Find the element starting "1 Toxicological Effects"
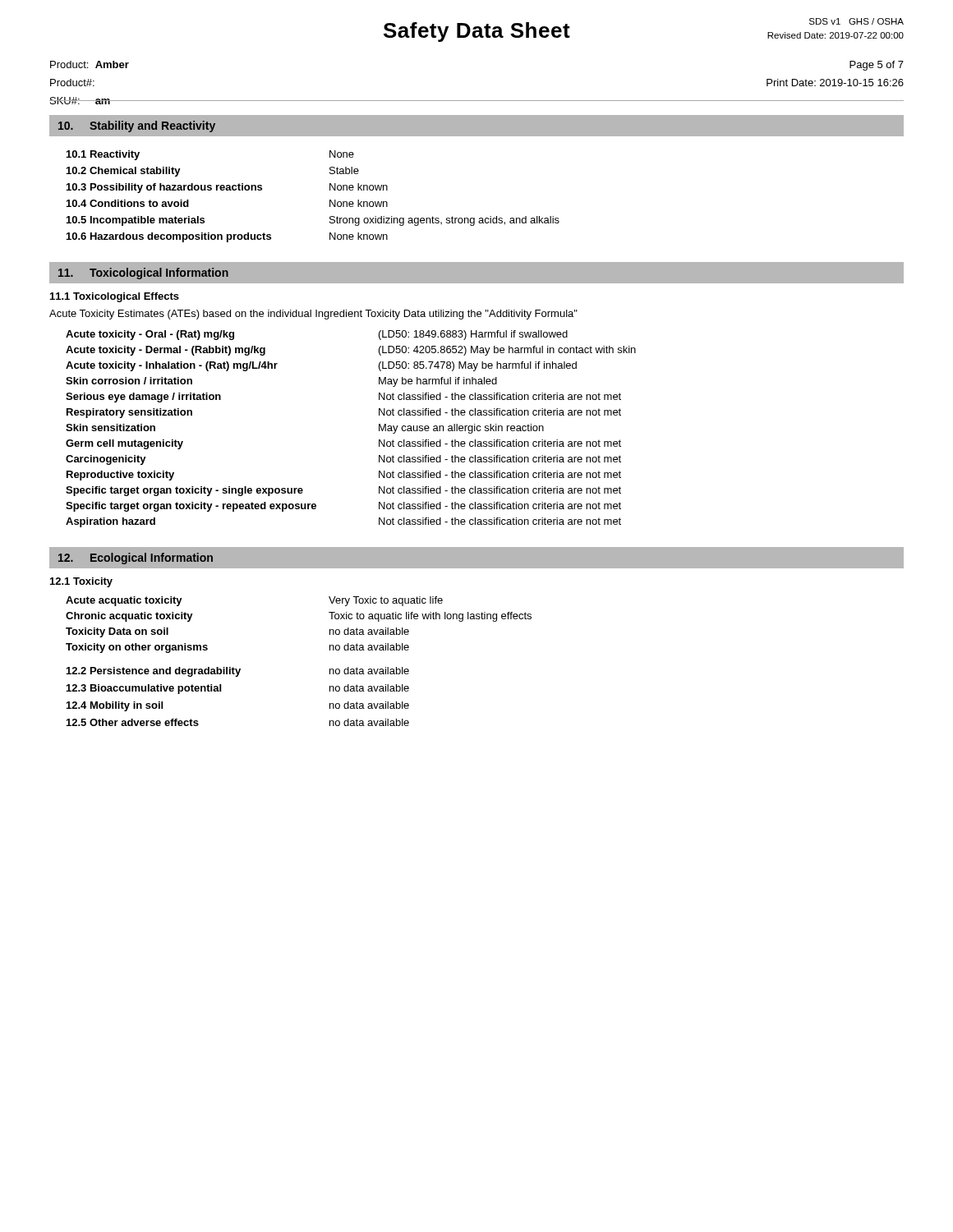Screen dimensions: 1232x953 pos(114,296)
